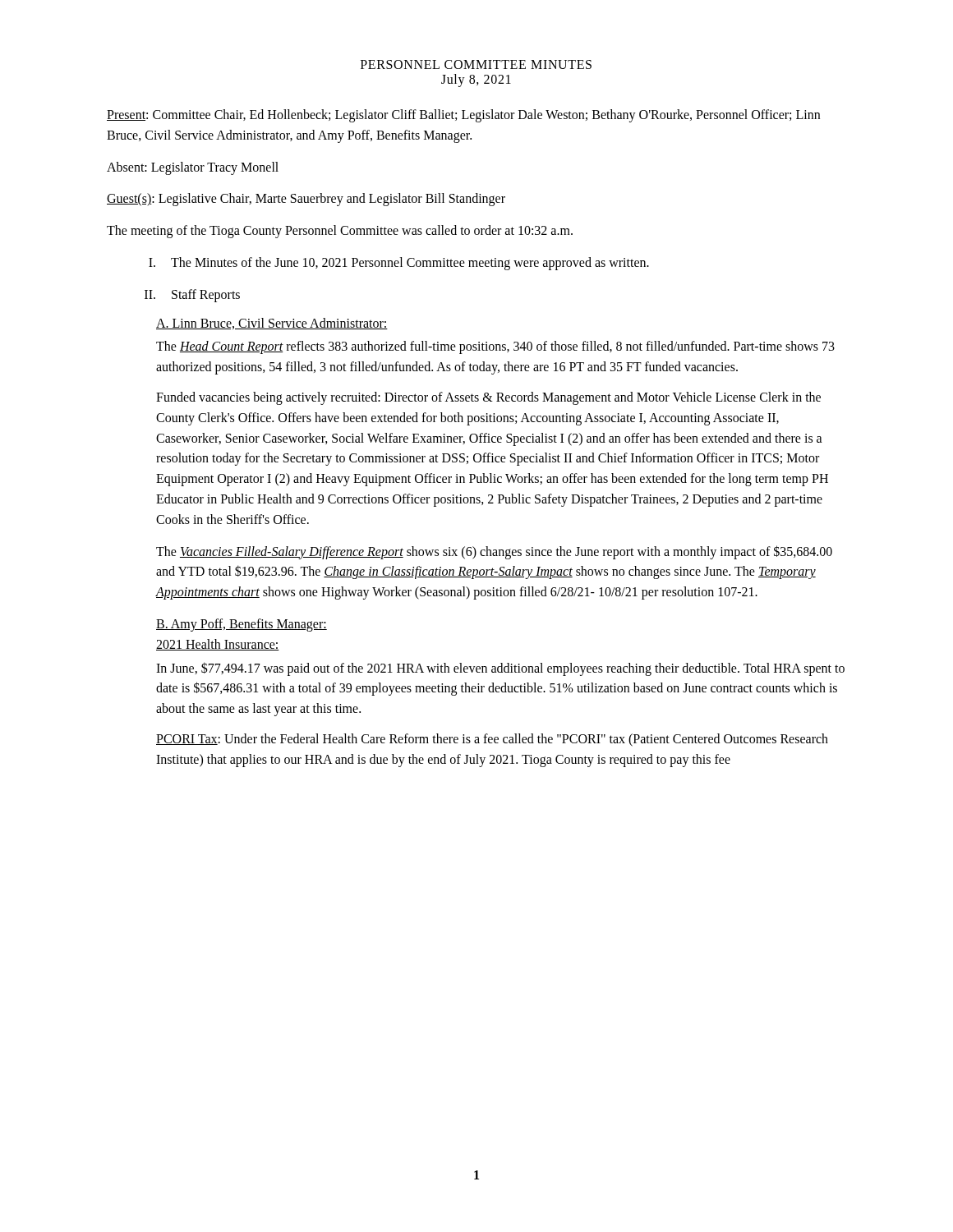Viewport: 953px width, 1232px height.
Task: Point to the block beginning "I. The Minutes"
Action: [378, 263]
